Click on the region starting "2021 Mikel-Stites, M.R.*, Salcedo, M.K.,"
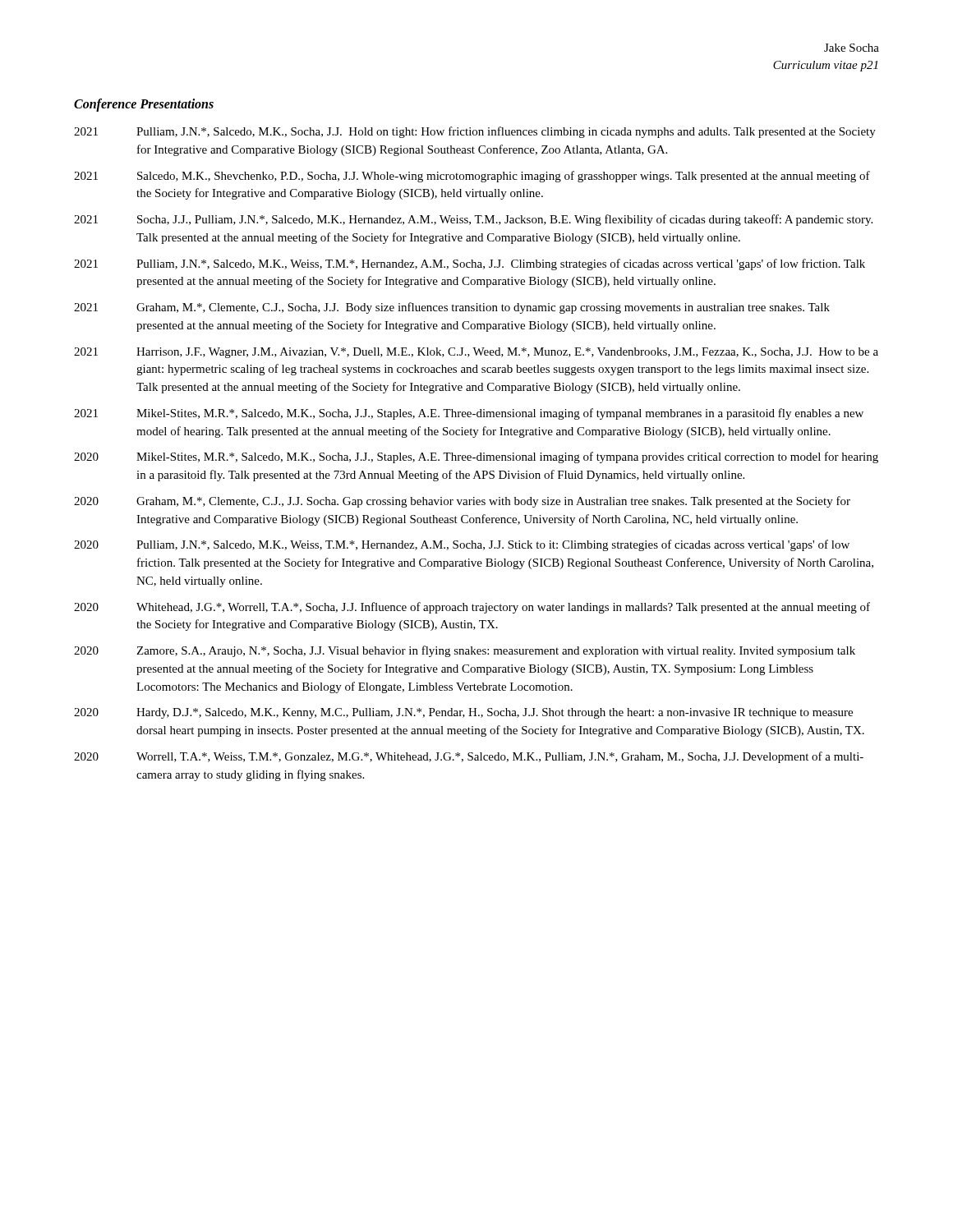This screenshot has width=953, height=1232. pyautogui.click(x=476, y=423)
